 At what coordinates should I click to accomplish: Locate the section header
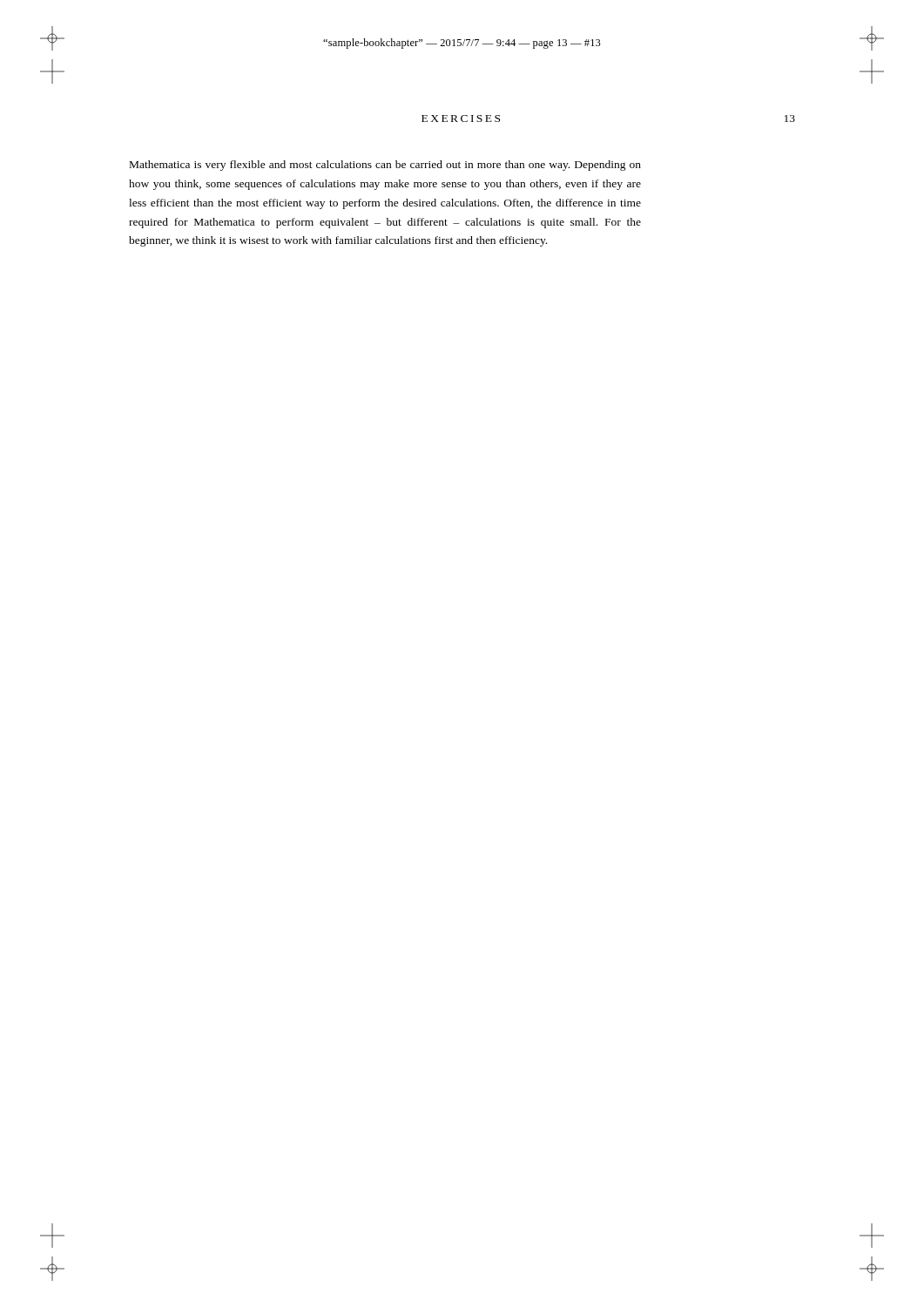(462, 118)
